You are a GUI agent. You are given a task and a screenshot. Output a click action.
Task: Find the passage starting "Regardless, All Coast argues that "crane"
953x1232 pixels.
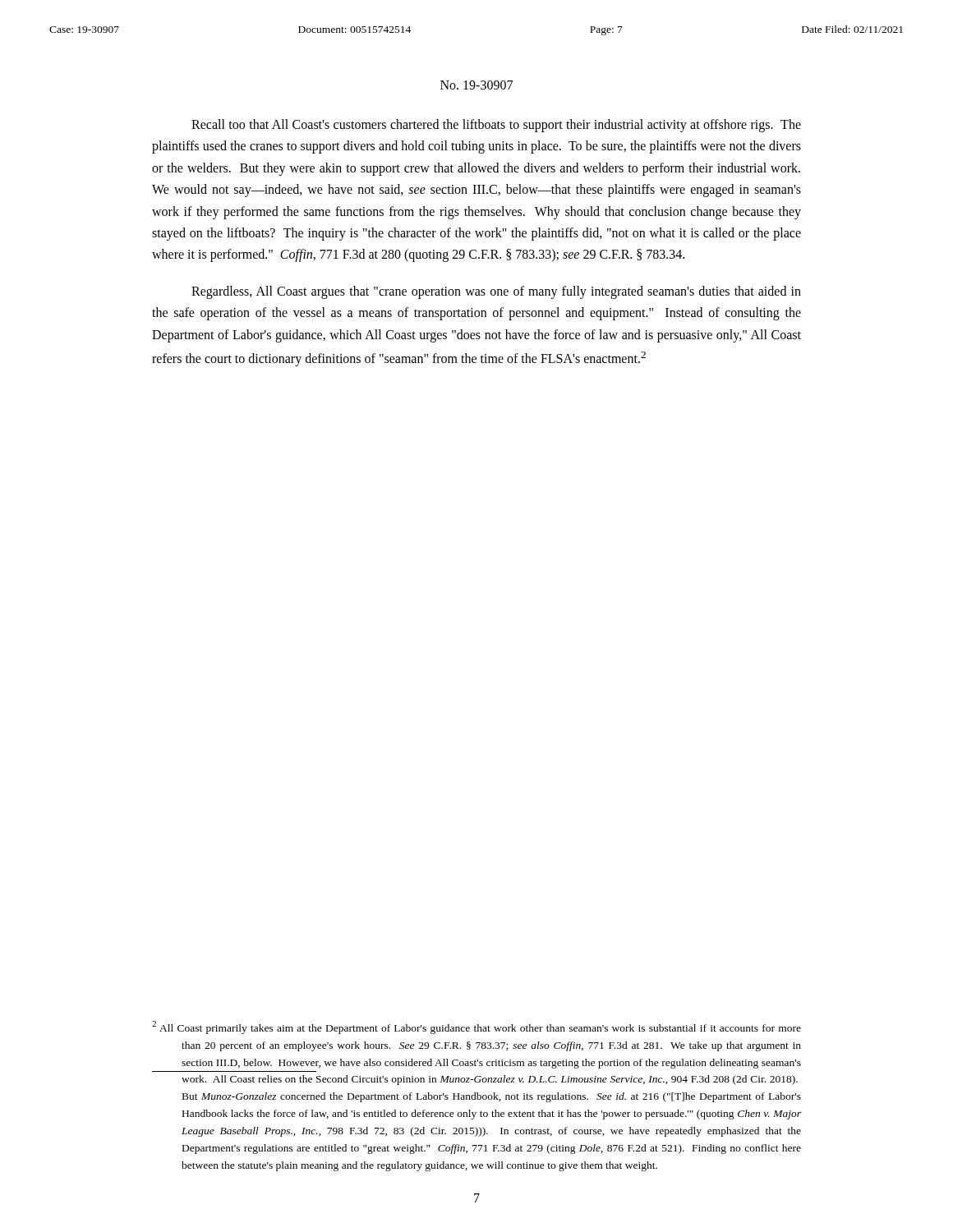[476, 325]
